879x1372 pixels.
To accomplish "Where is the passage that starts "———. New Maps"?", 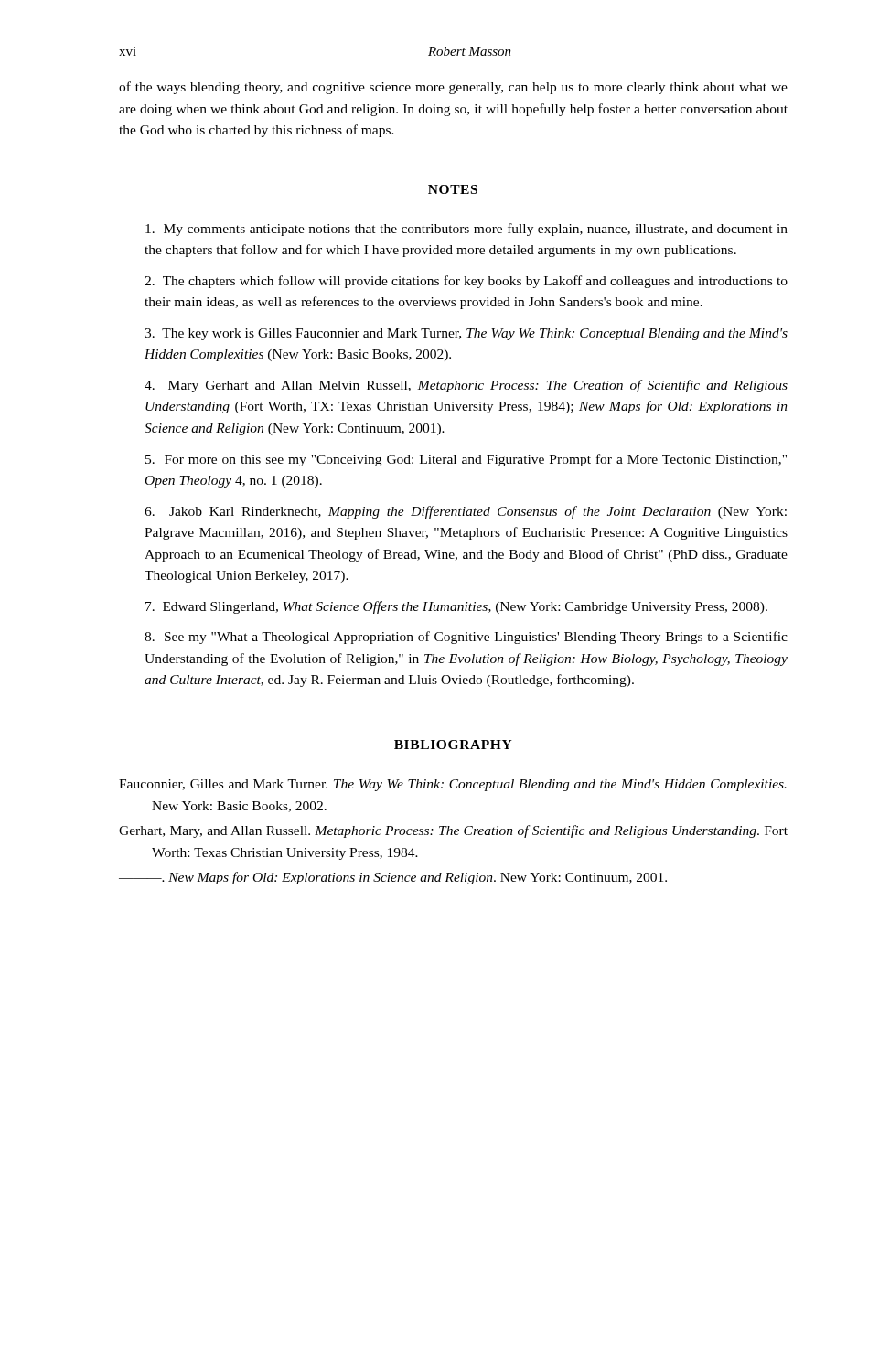I will coord(393,877).
